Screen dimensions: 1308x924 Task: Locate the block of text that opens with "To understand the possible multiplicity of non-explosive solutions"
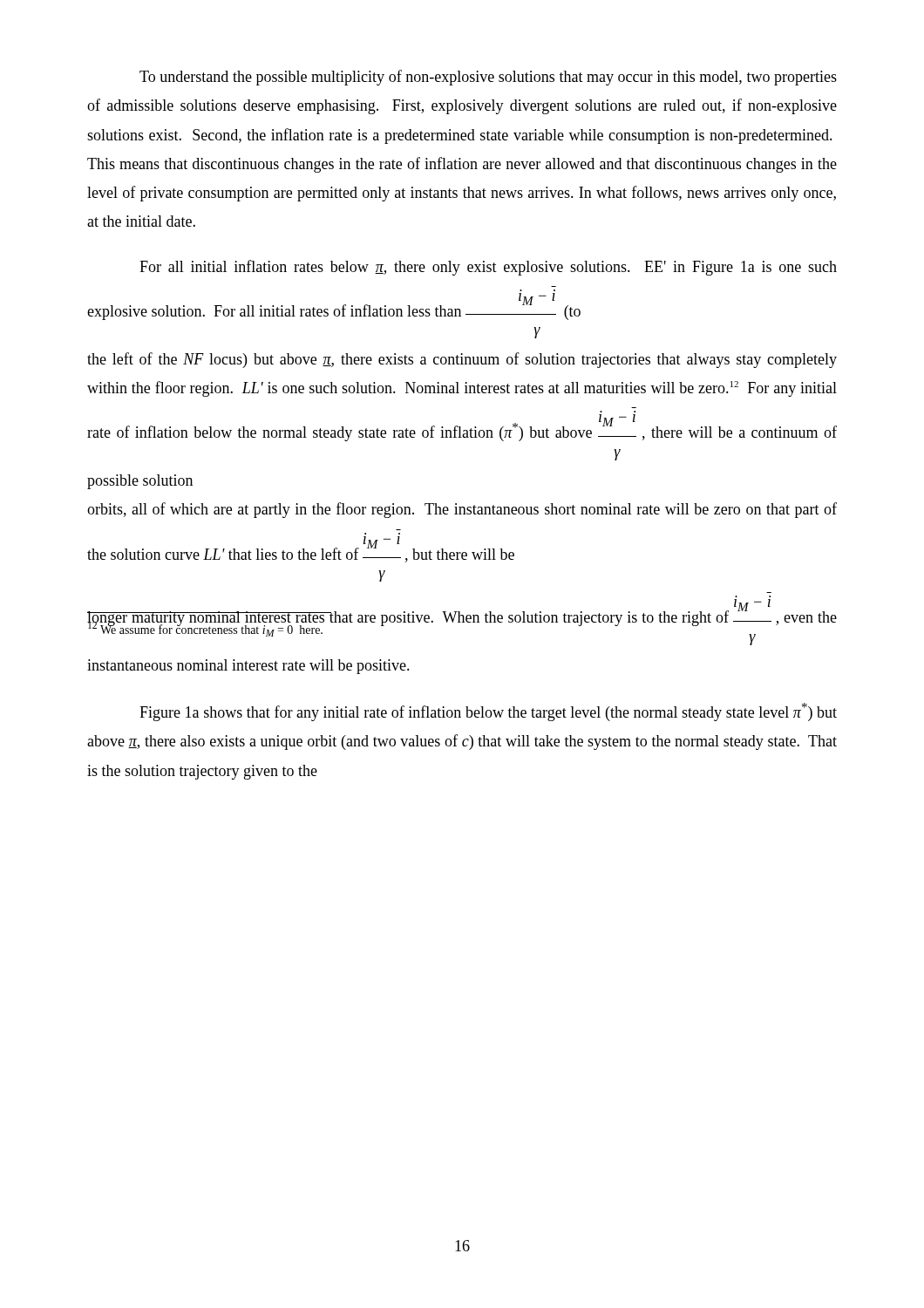coord(462,150)
